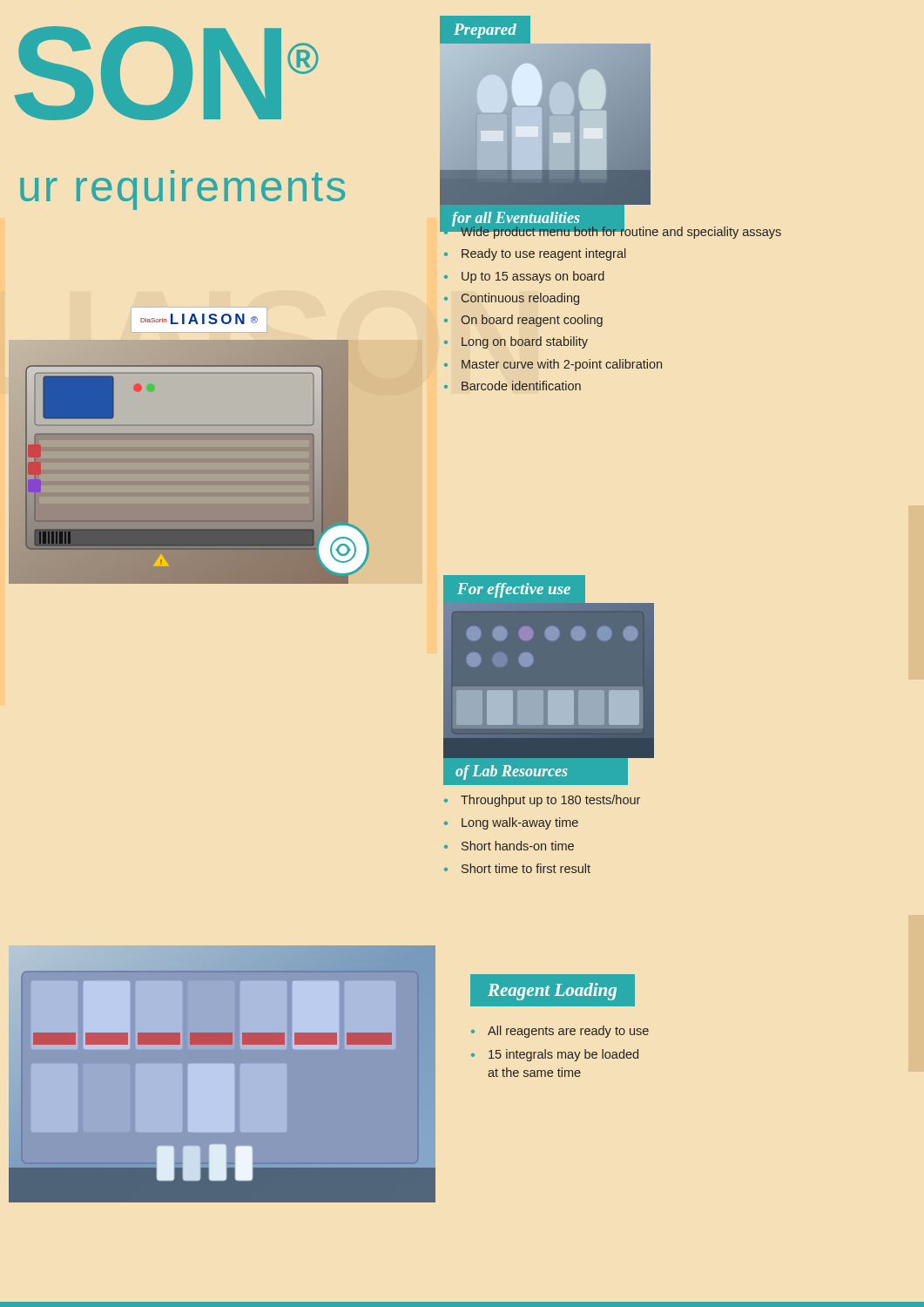The width and height of the screenshot is (924, 1307).
Task: Where does it say "For effective use"?
Action: pos(514,589)
